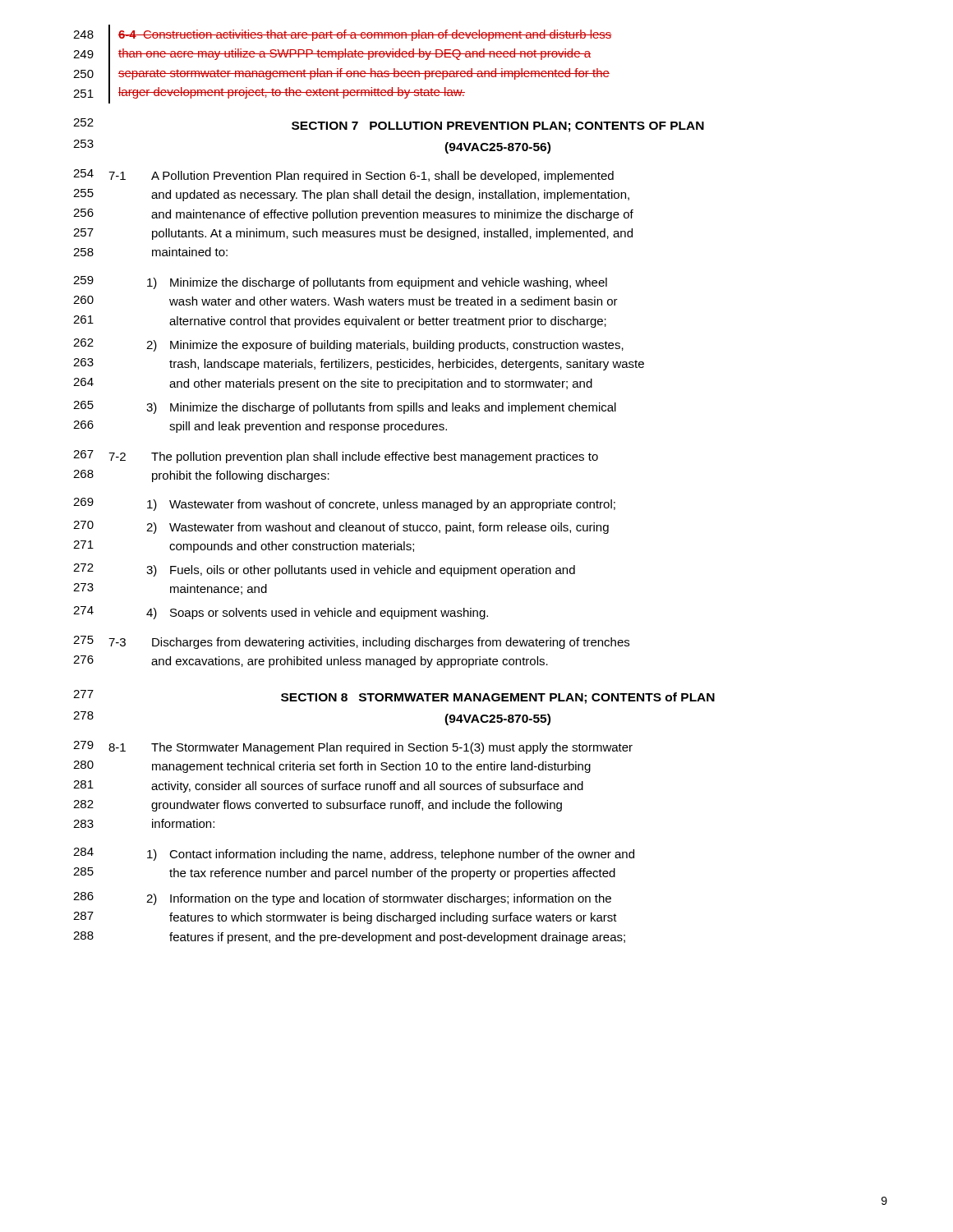Find the element starting "275 276 7-3 Discharges from"
The height and width of the screenshot is (1232, 953).
click(x=476, y=652)
